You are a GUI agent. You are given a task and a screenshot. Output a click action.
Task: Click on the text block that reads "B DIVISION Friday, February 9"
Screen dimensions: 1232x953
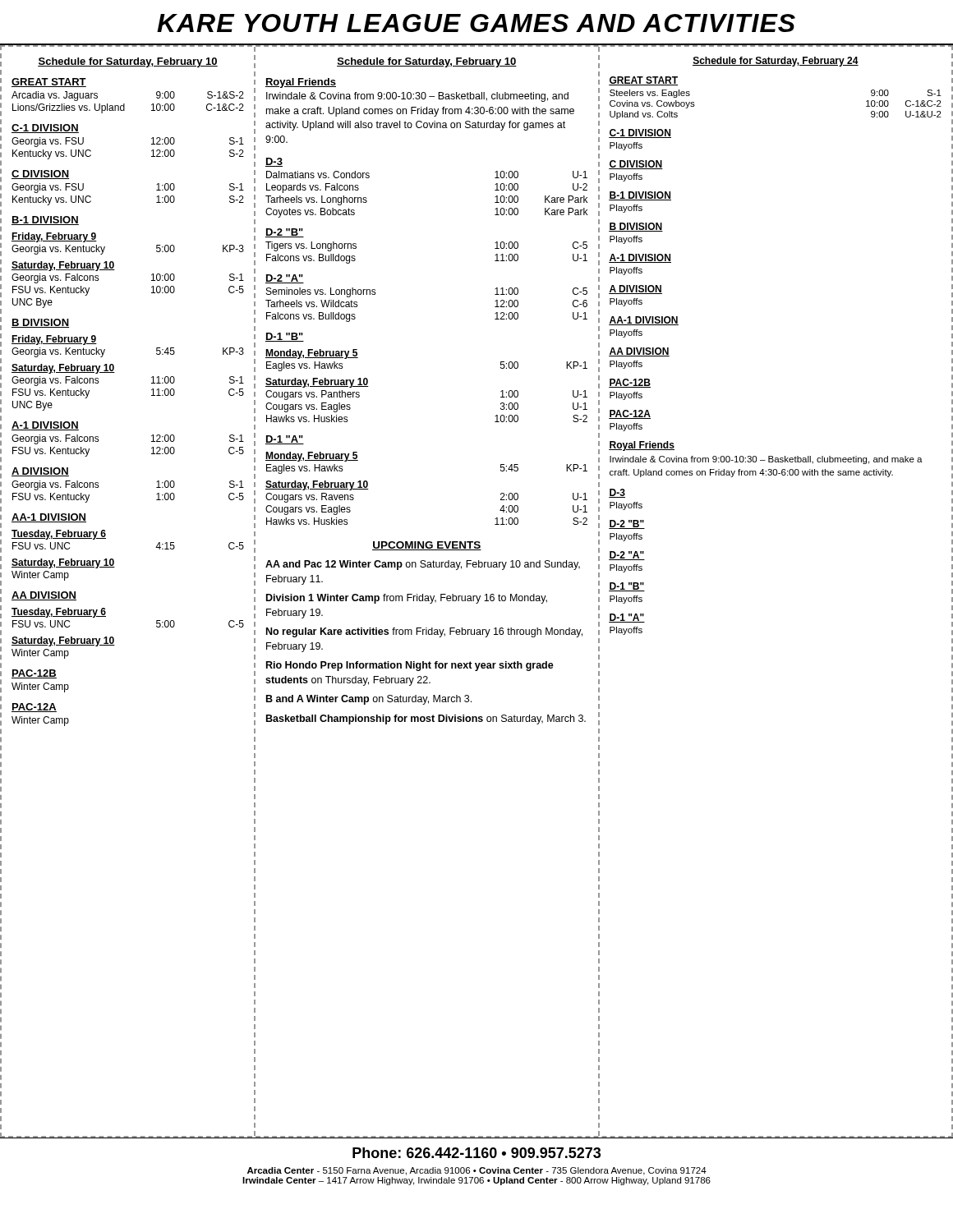[x=40, y=323]
